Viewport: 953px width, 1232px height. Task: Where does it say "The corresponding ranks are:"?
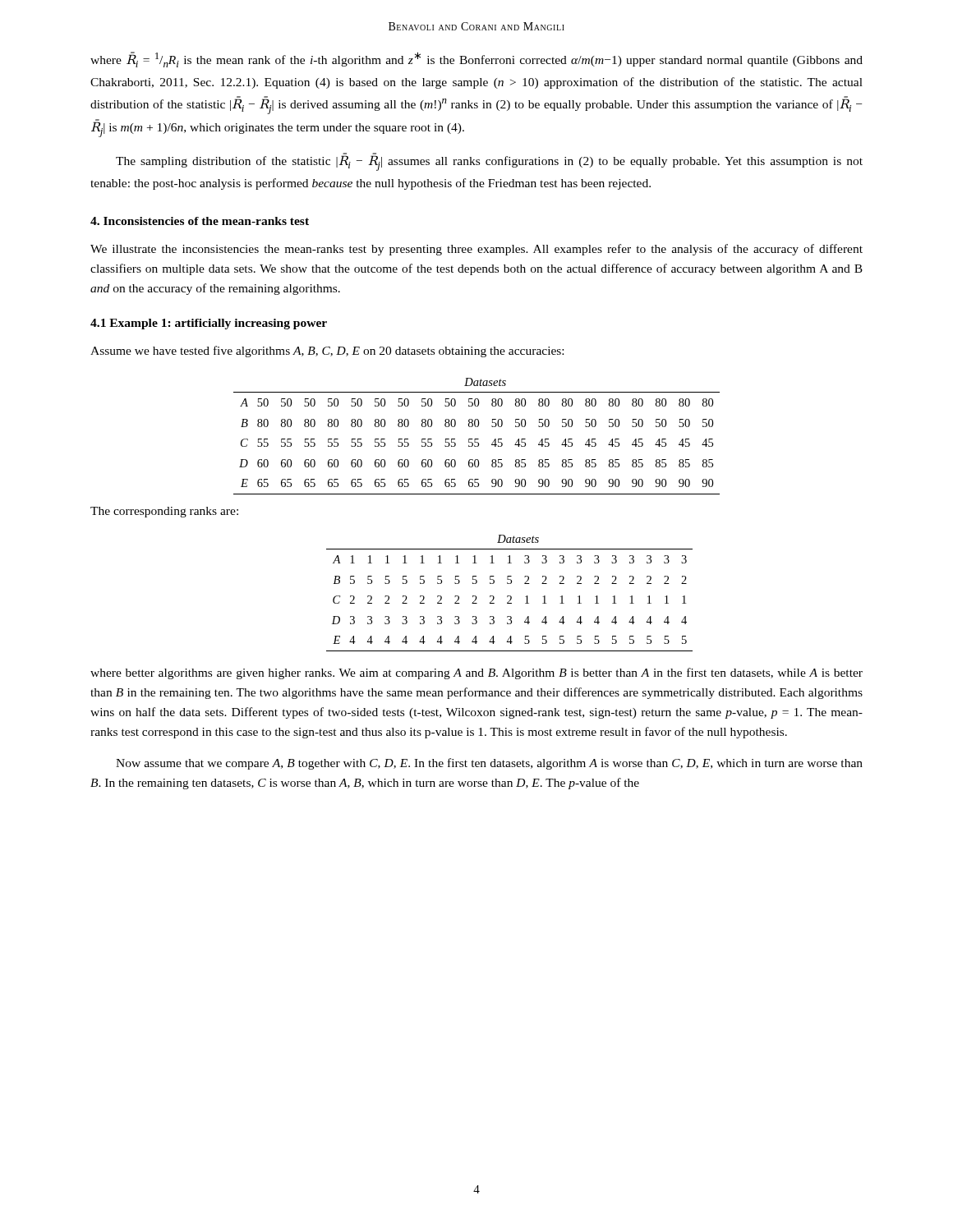click(x=165, y=510)
